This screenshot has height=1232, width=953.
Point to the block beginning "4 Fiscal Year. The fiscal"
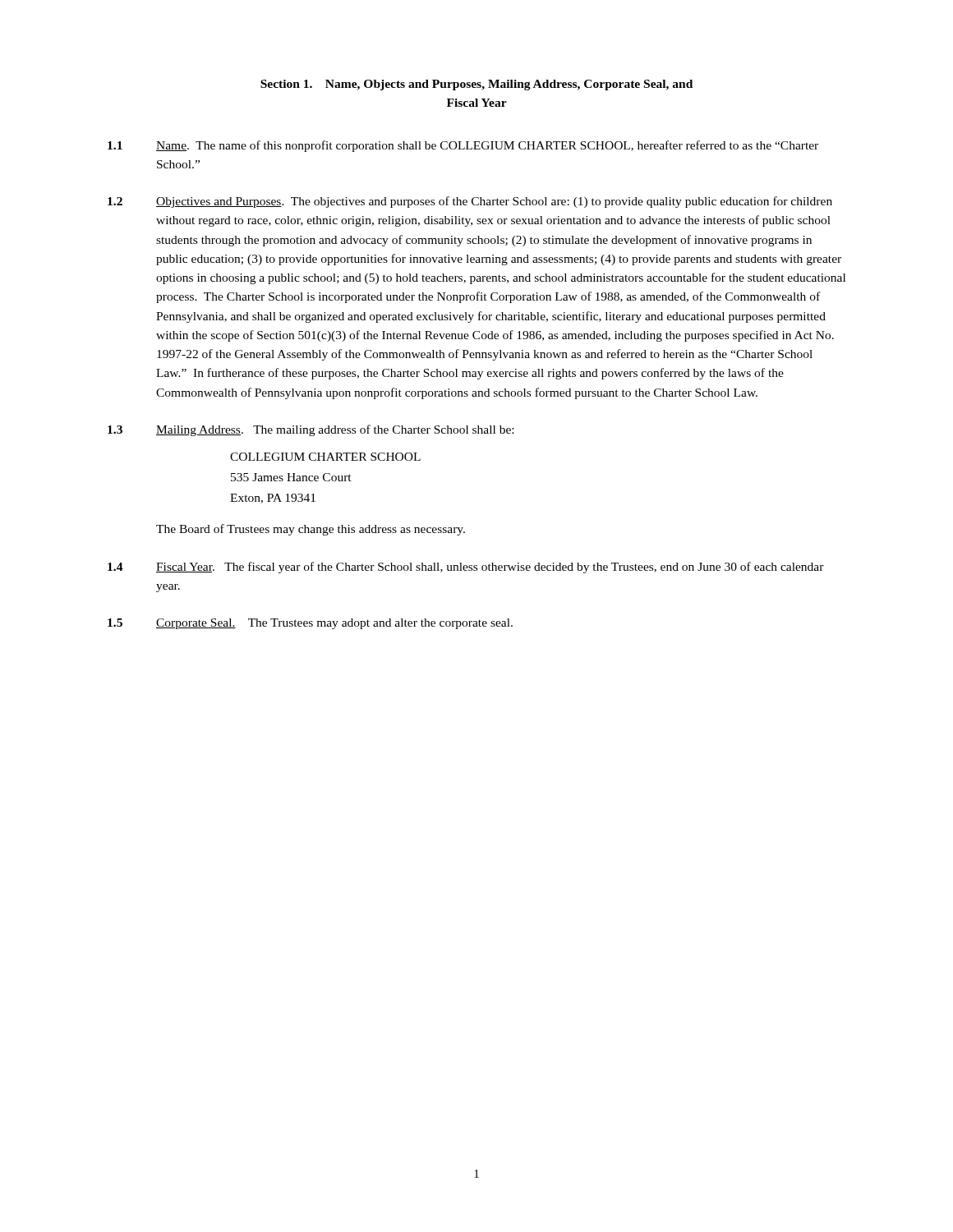(x=476, y=576)
